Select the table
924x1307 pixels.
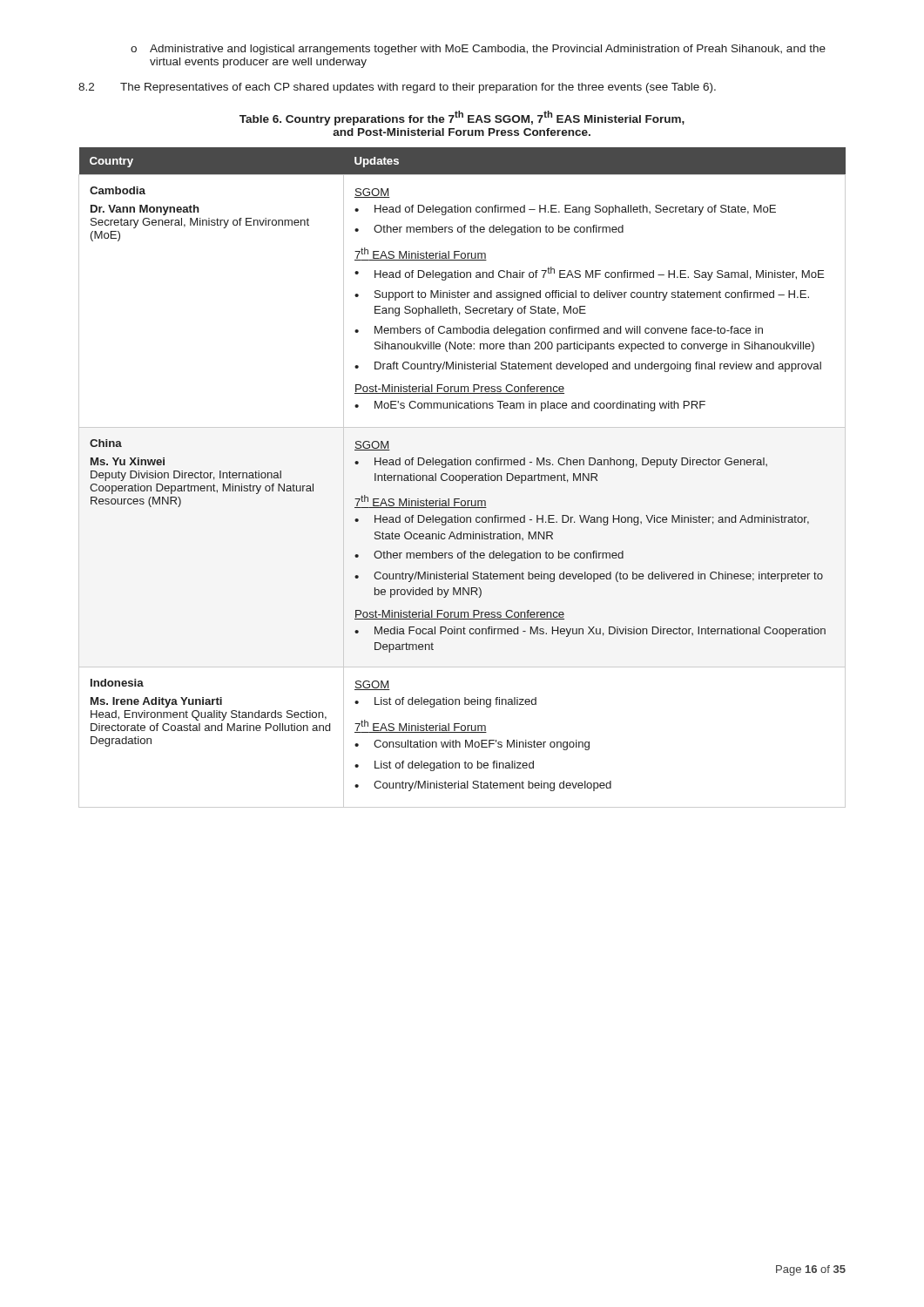point(462,477)
